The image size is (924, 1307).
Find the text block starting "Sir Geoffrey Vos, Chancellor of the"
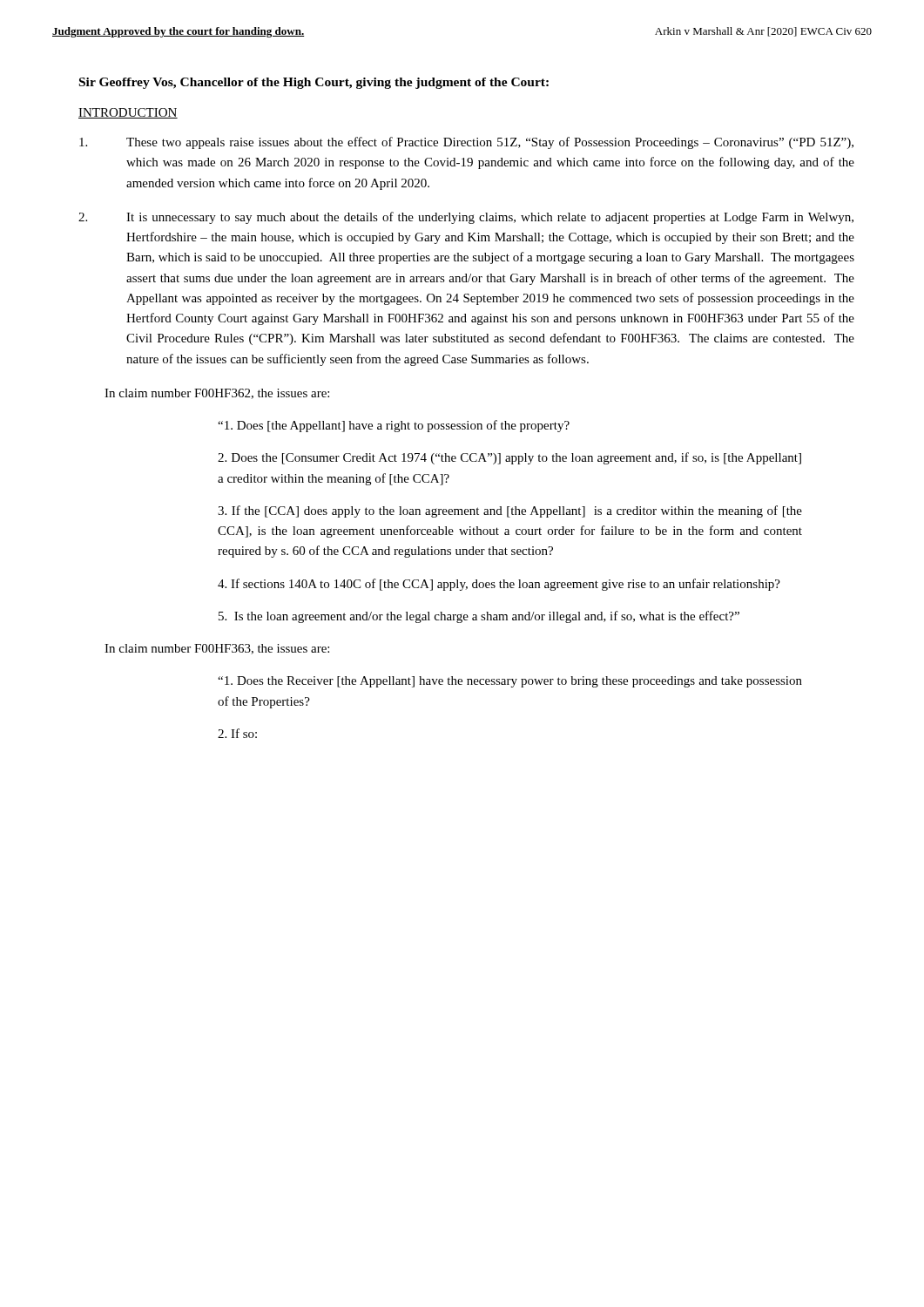(x=314, y=81)
